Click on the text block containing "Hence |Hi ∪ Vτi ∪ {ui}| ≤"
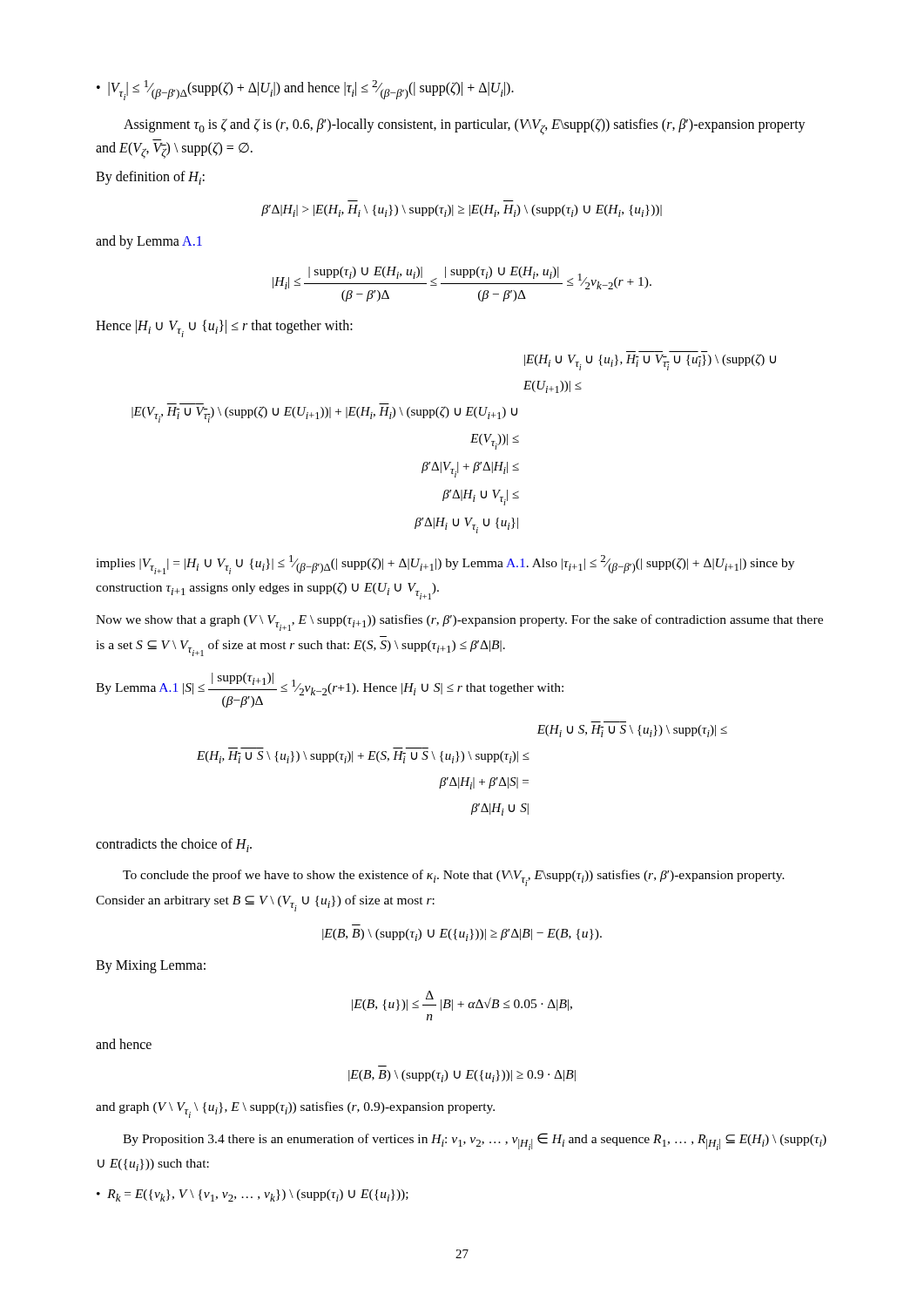Viewport: 924px width, 1307px height. 225,328
